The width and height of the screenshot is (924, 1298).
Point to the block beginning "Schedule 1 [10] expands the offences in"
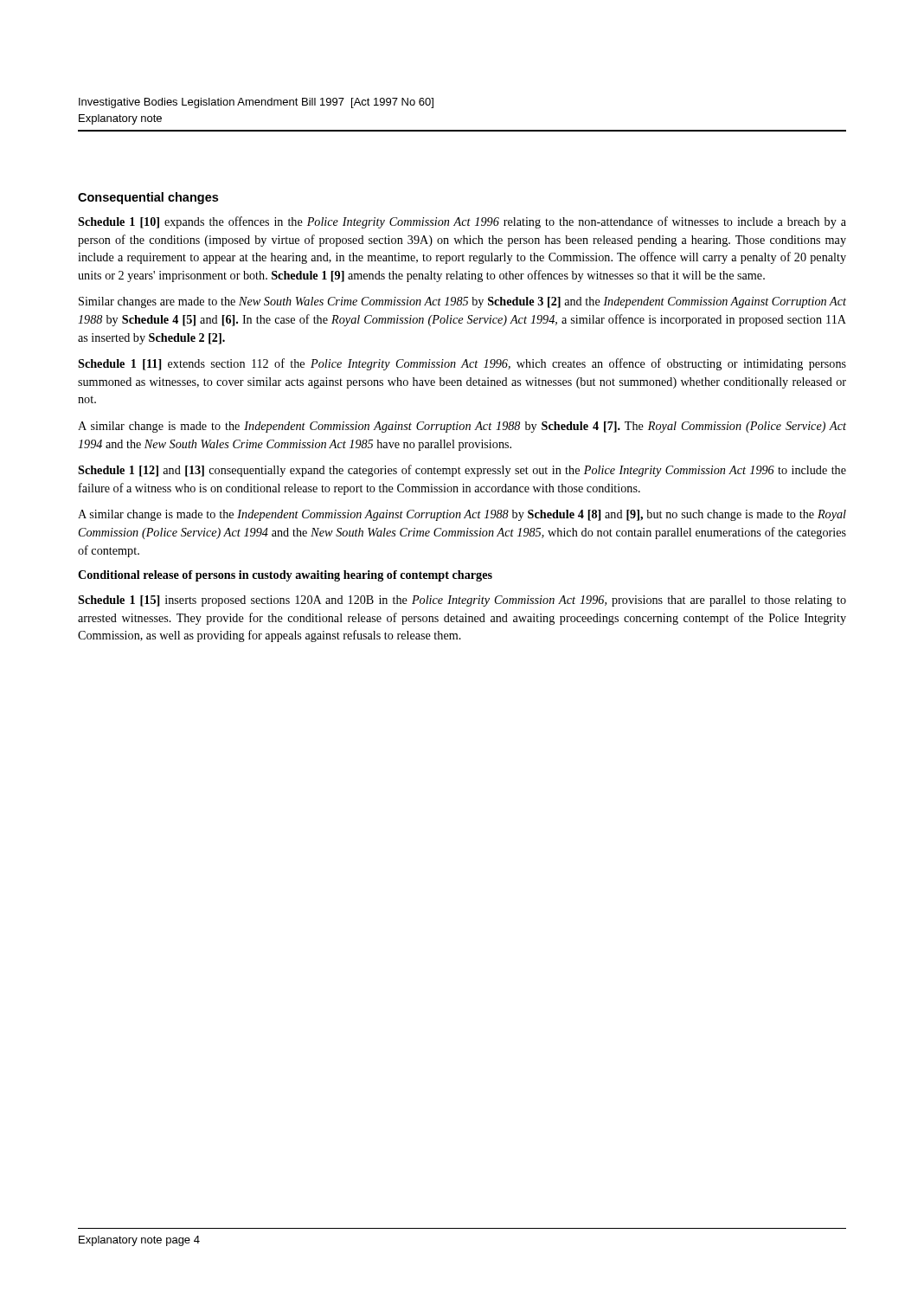pos(462,248)
